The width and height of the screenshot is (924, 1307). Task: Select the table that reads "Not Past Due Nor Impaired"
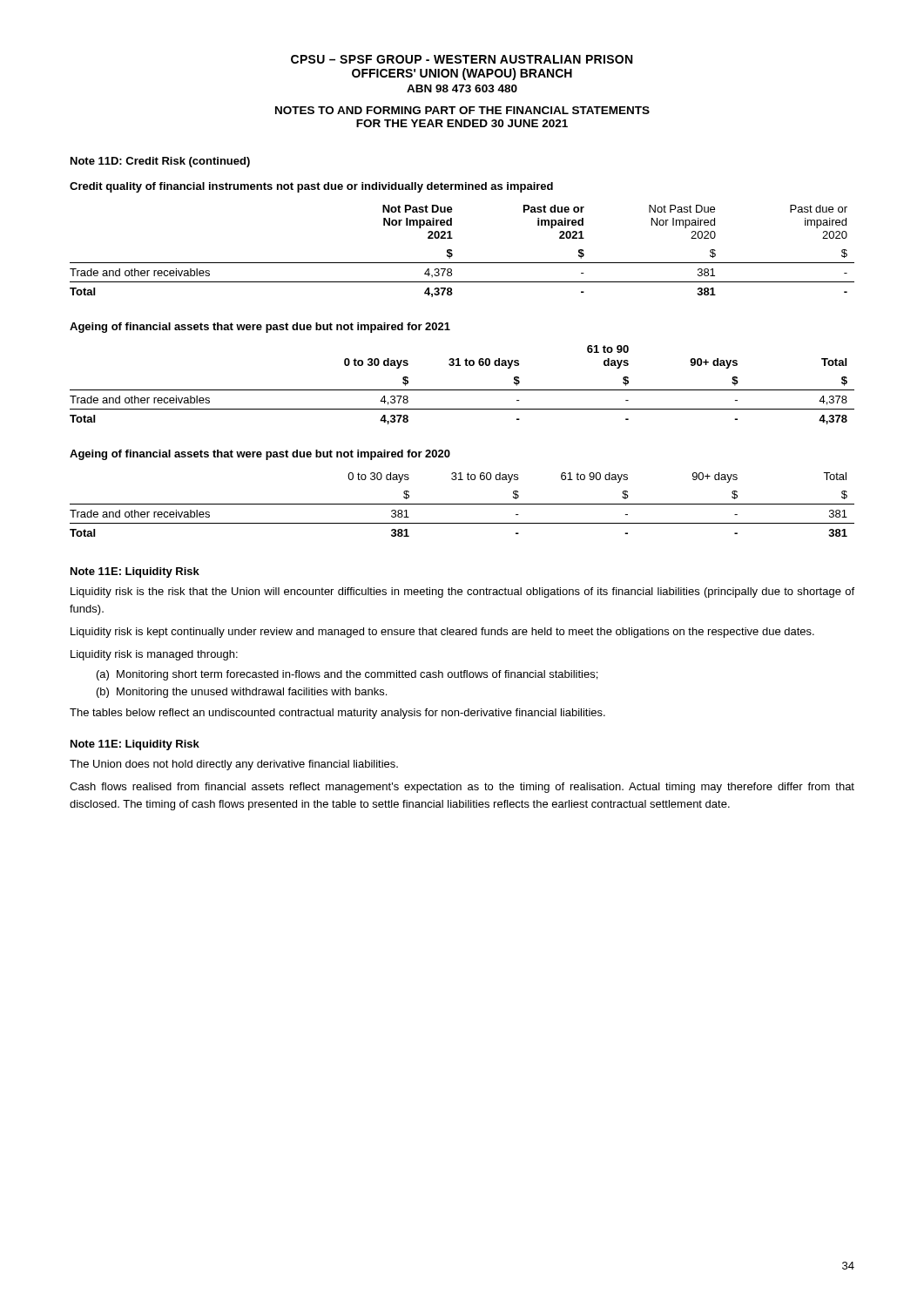[x=462, y=250]
